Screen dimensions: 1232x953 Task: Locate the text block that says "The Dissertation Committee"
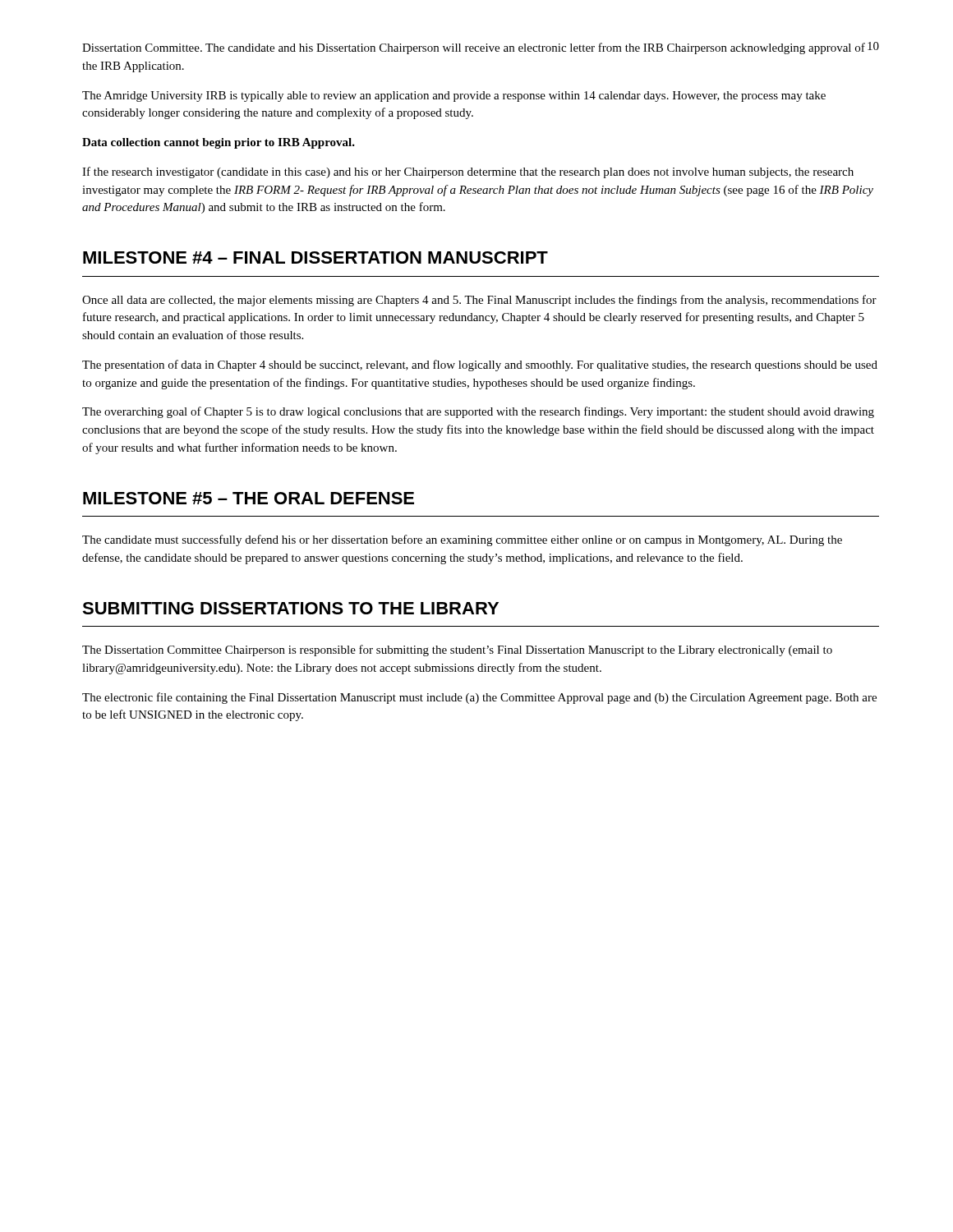point(457,659)
